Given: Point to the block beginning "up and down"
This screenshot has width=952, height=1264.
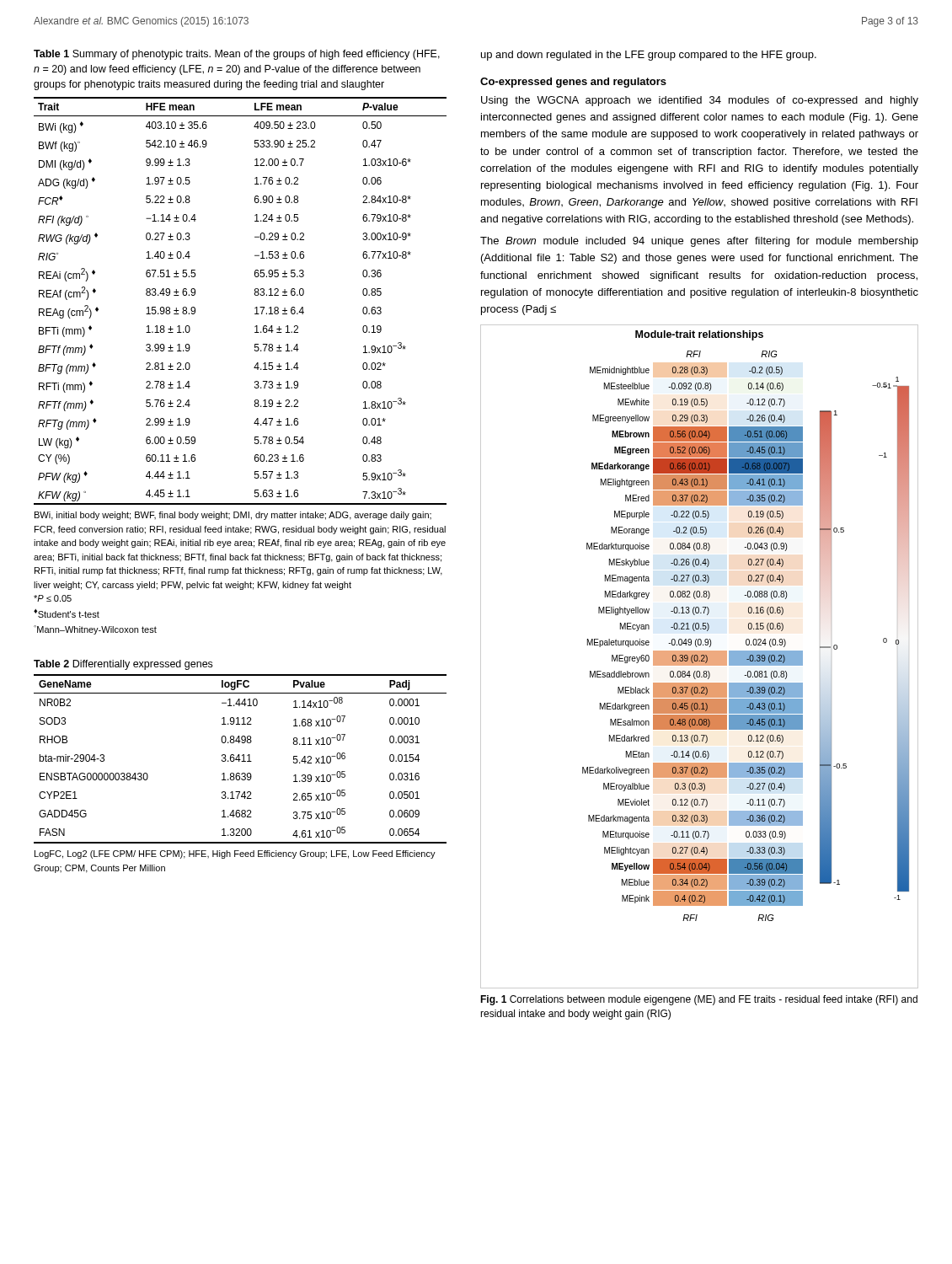Looking at the screenshot, I should pos(649,54).
